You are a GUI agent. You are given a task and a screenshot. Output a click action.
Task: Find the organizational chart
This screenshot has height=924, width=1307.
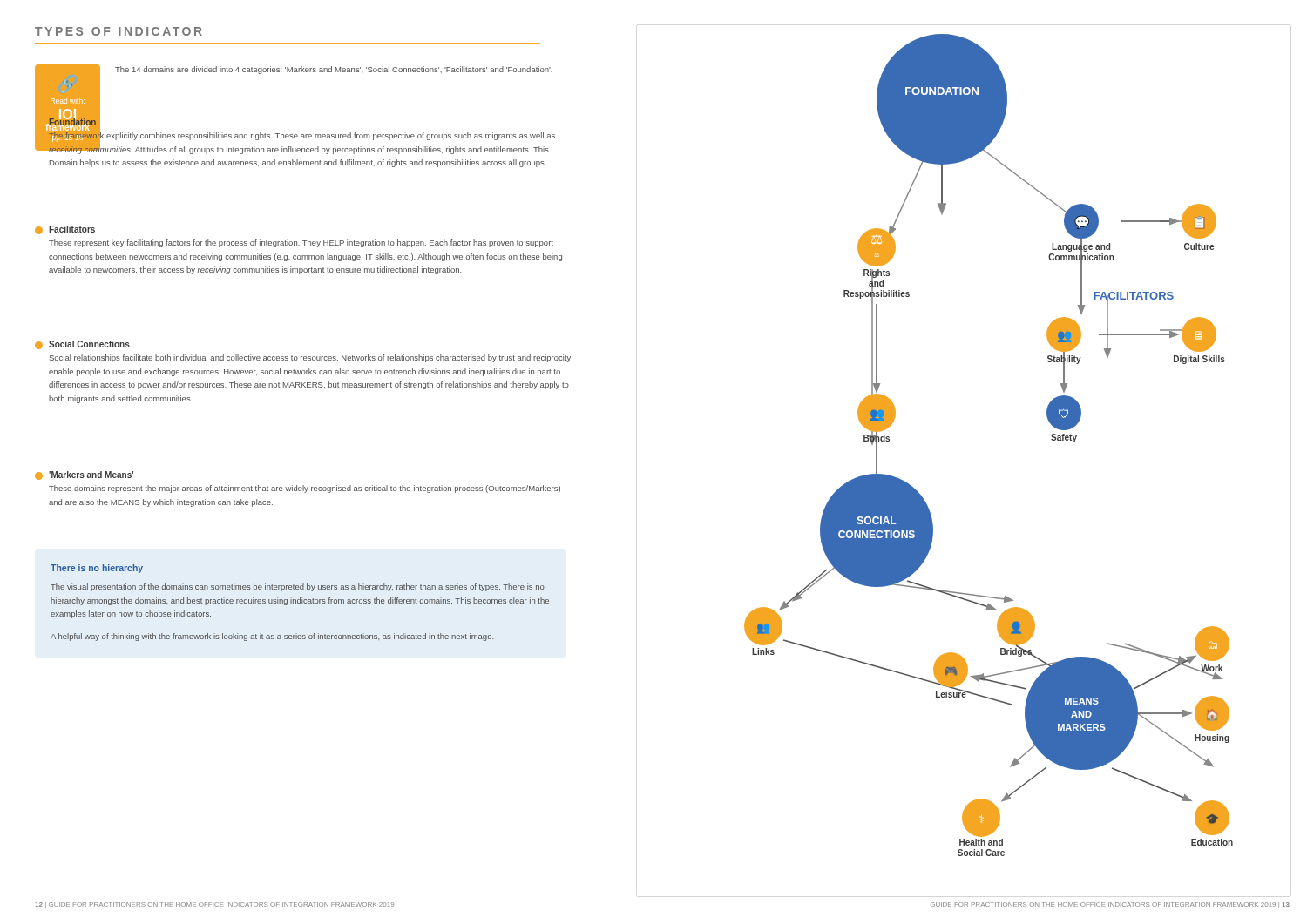point(964,461)
